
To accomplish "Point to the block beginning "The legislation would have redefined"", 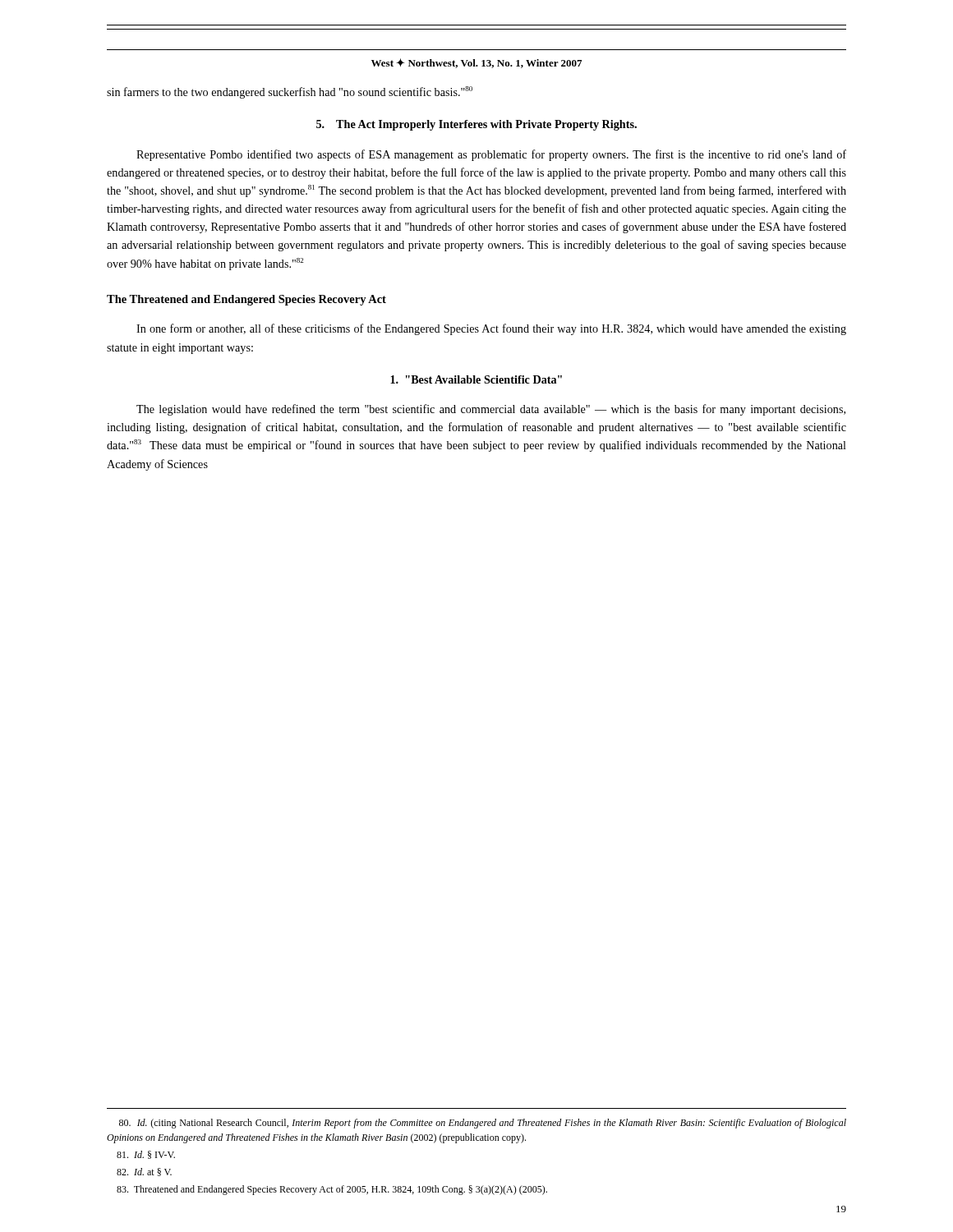I will pos(476,436).
